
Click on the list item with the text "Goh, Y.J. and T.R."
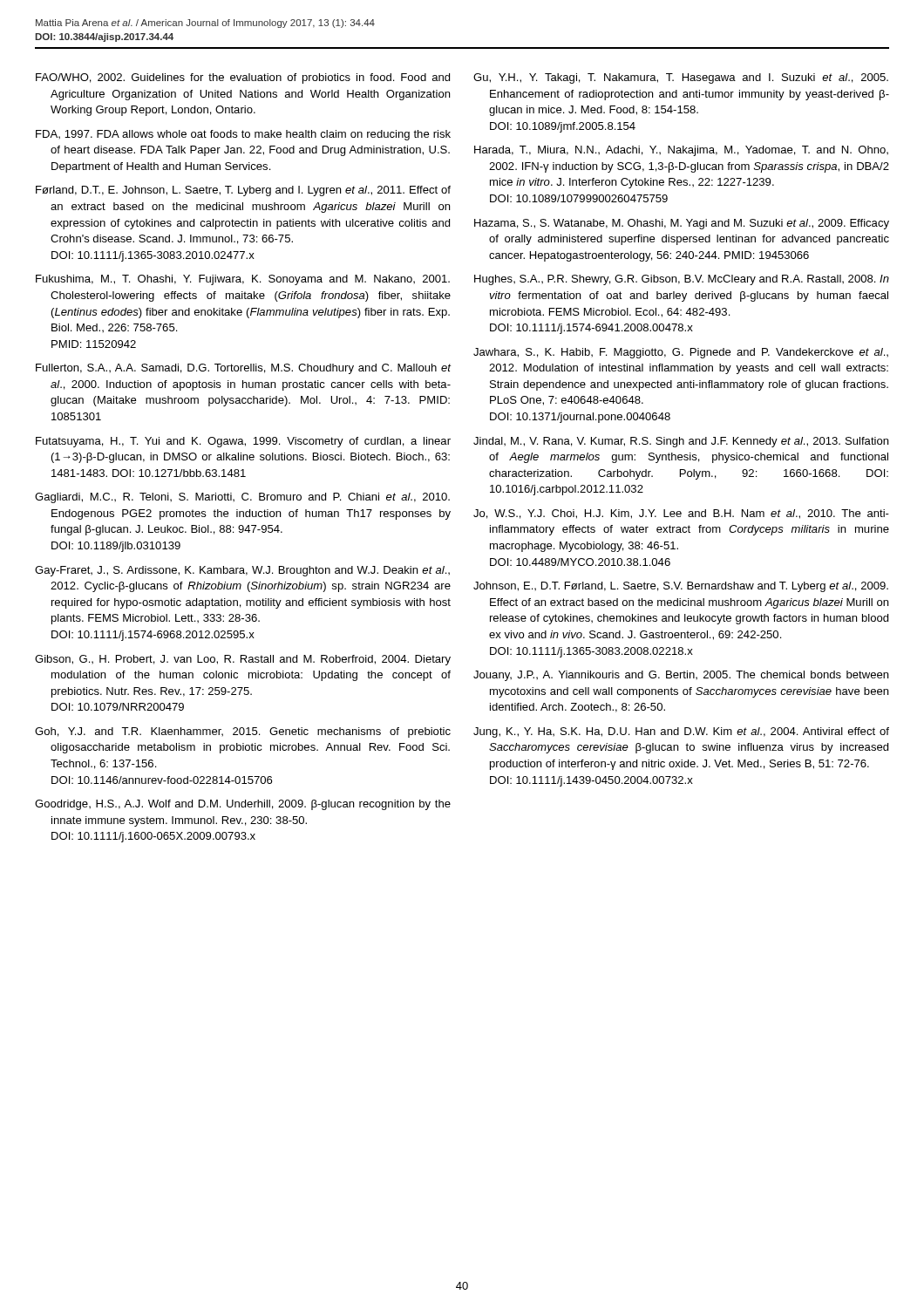point(243,755)
